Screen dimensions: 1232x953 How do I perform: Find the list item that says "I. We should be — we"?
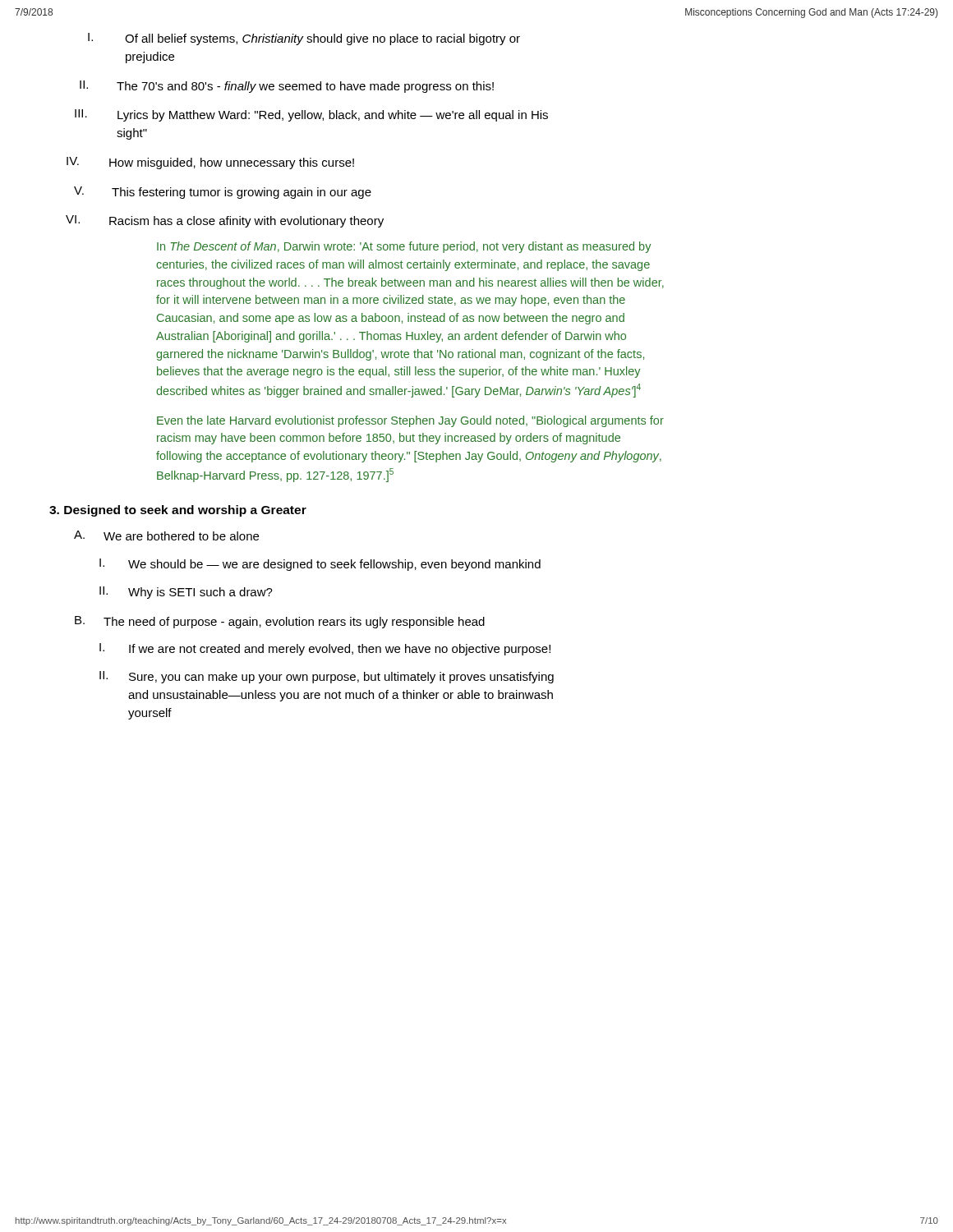320,564
